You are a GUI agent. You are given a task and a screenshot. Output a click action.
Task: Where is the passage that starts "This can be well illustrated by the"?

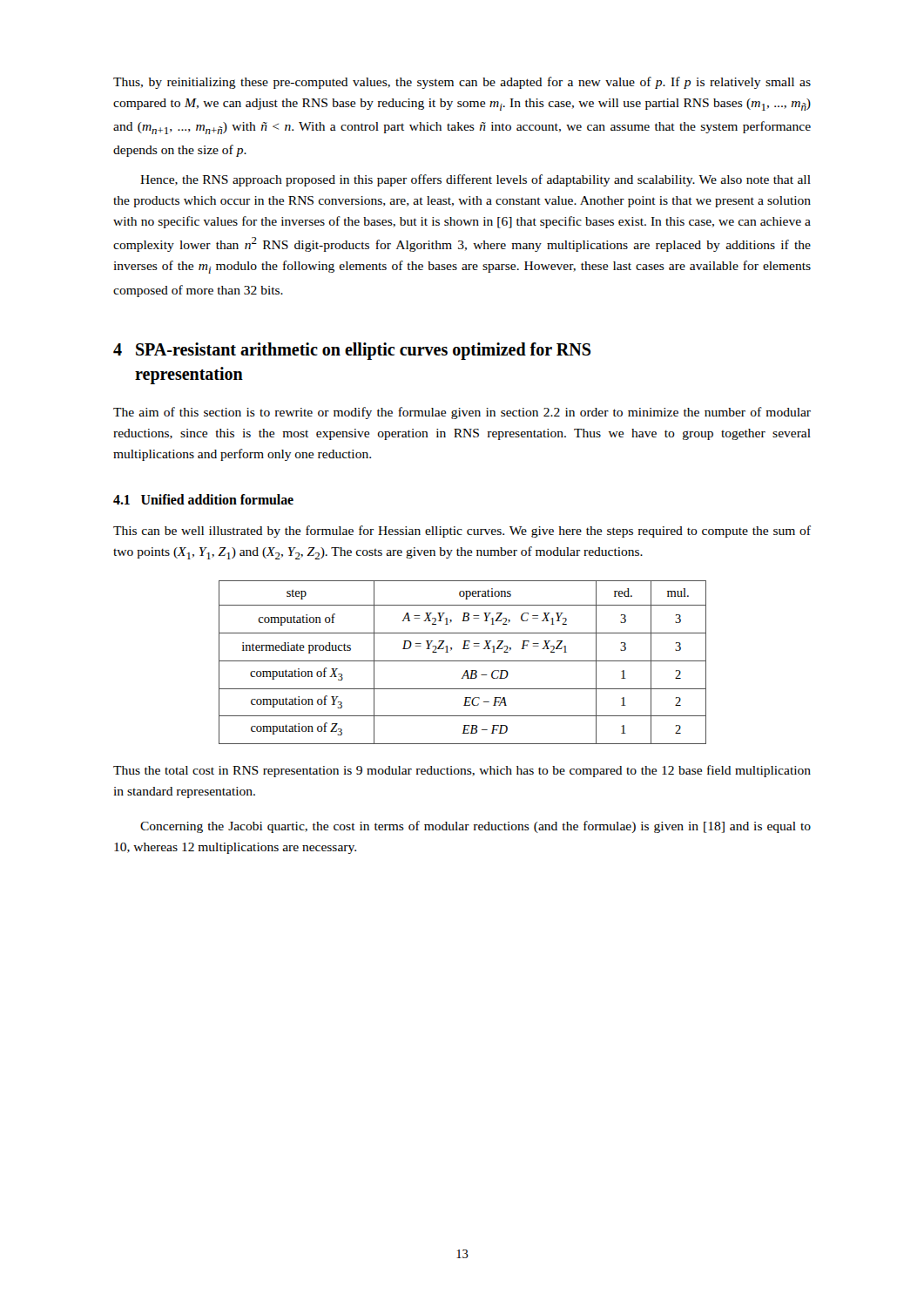[462, 542]
